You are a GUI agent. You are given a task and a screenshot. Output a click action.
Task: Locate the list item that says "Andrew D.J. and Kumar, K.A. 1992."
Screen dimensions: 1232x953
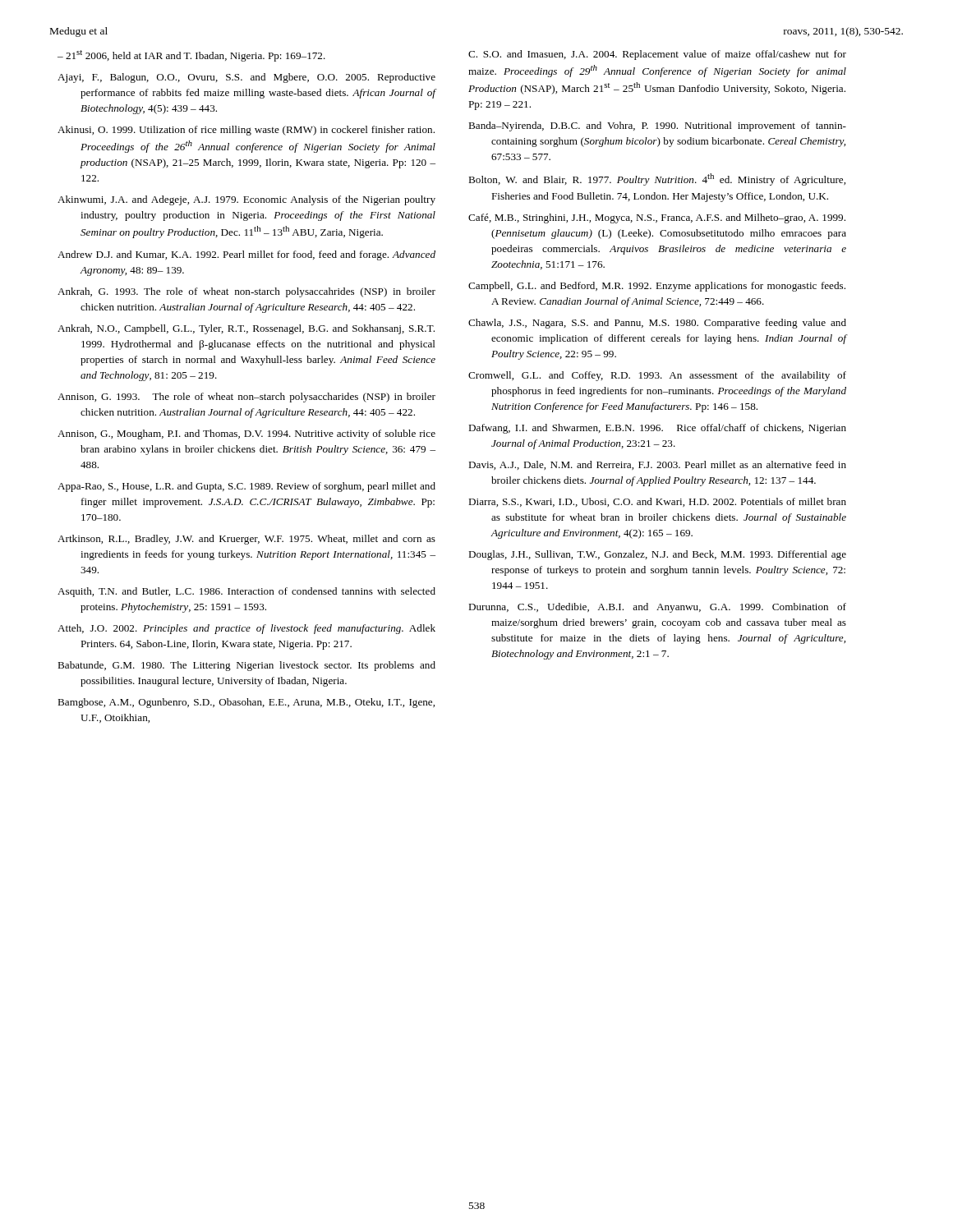(246, 262)
